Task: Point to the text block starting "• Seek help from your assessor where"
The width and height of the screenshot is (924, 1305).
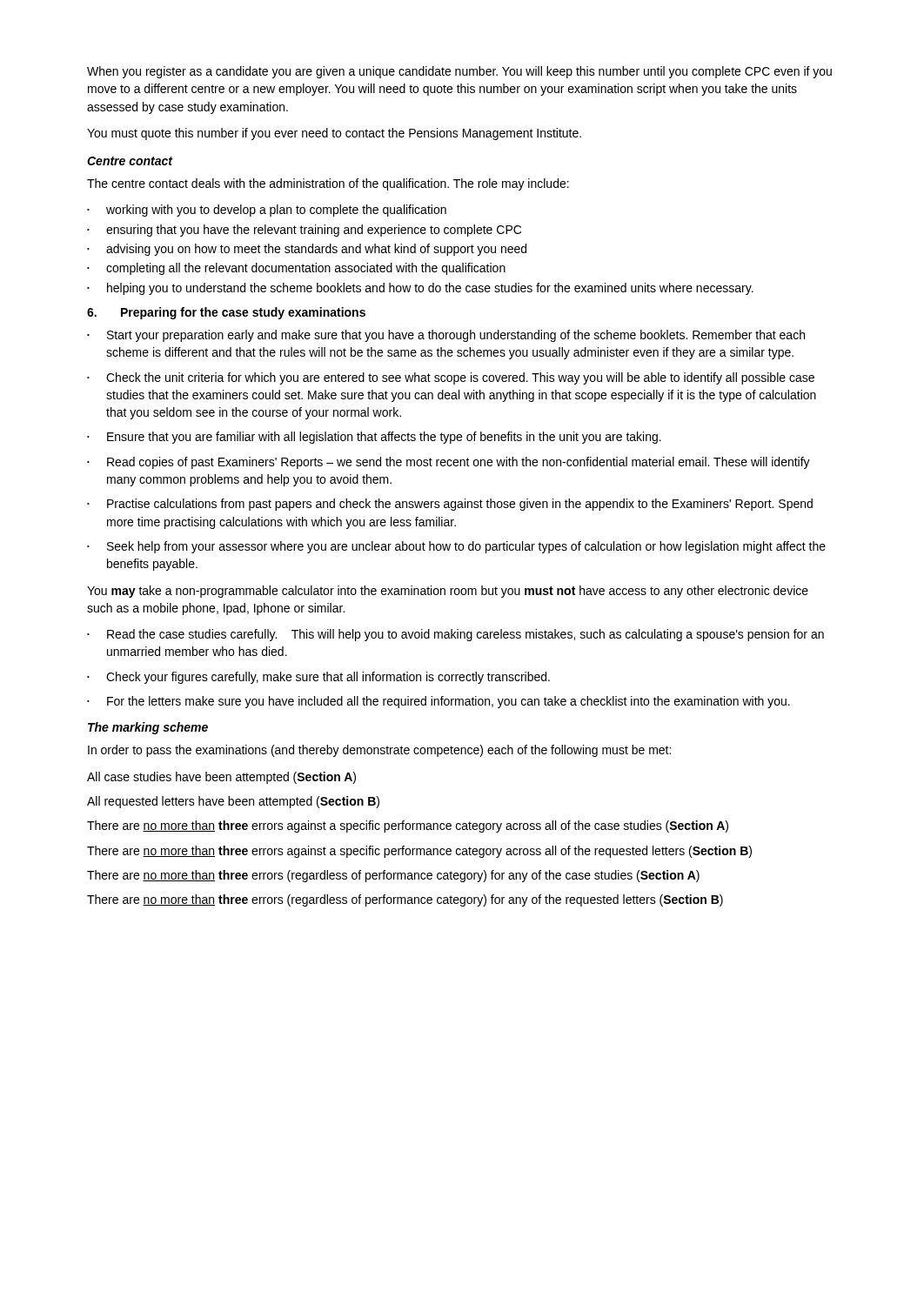Action: (462, 555)
